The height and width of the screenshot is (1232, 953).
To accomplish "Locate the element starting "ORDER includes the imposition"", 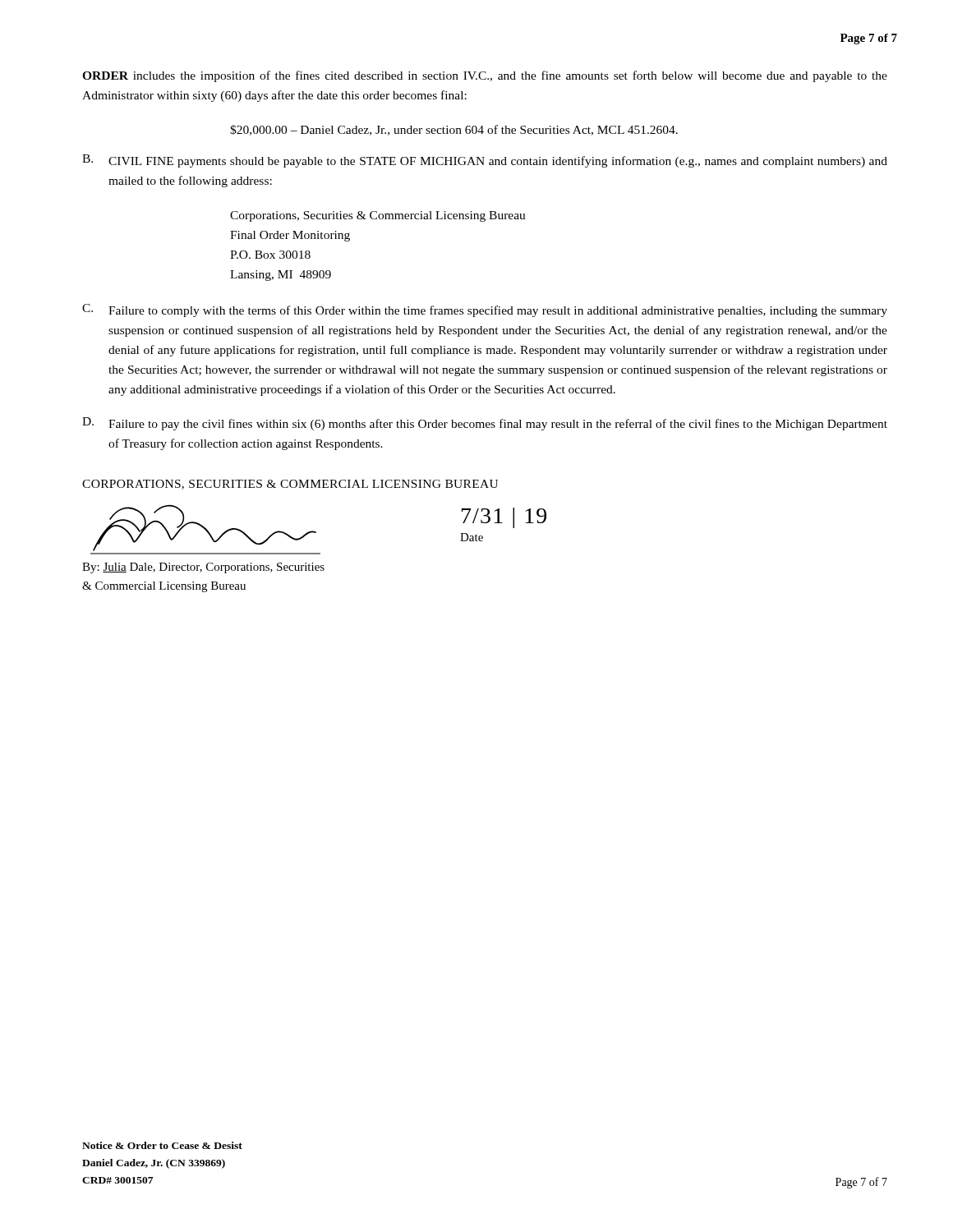I will (485, 85).
